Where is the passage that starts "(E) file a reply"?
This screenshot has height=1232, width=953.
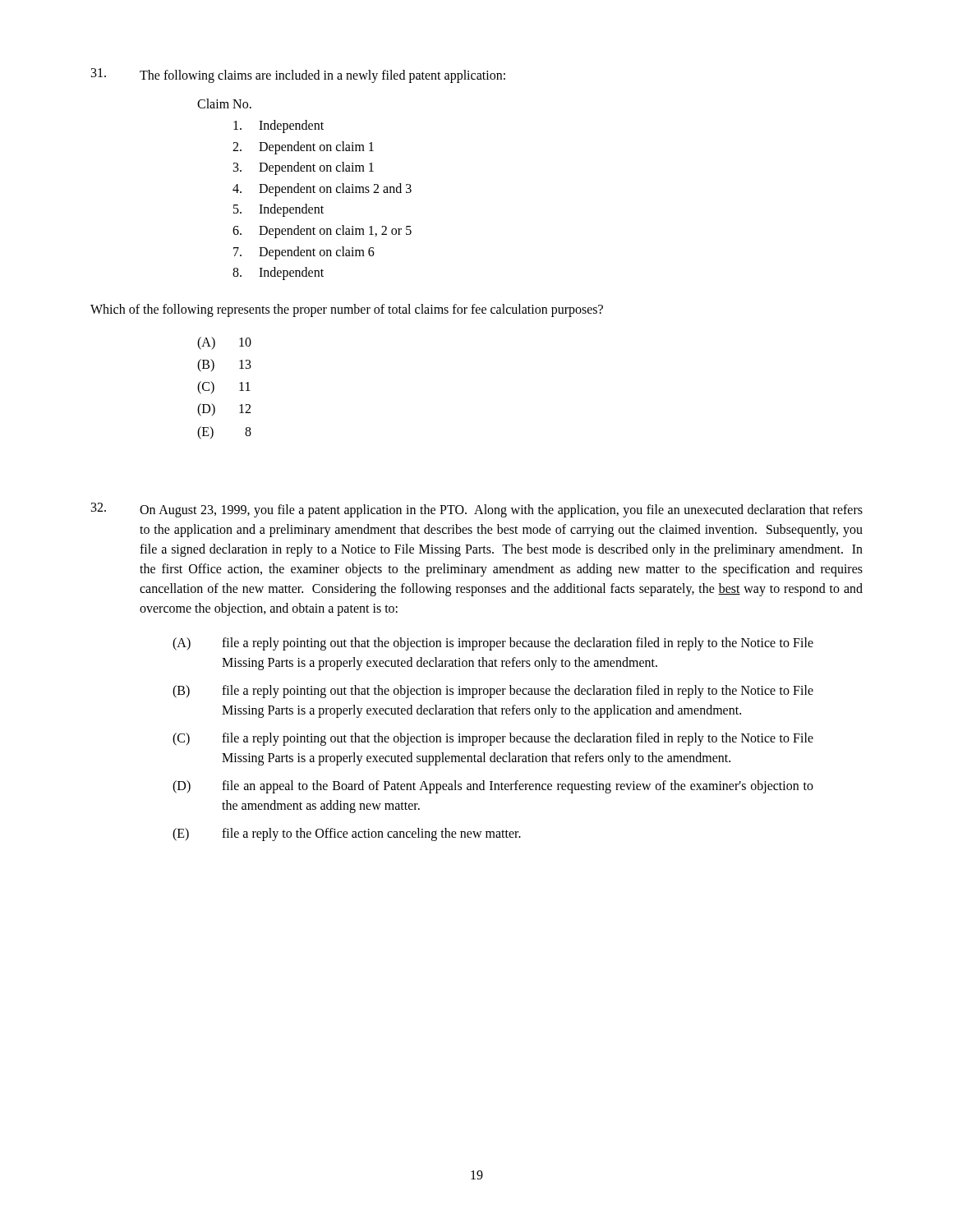coord(493,833)
